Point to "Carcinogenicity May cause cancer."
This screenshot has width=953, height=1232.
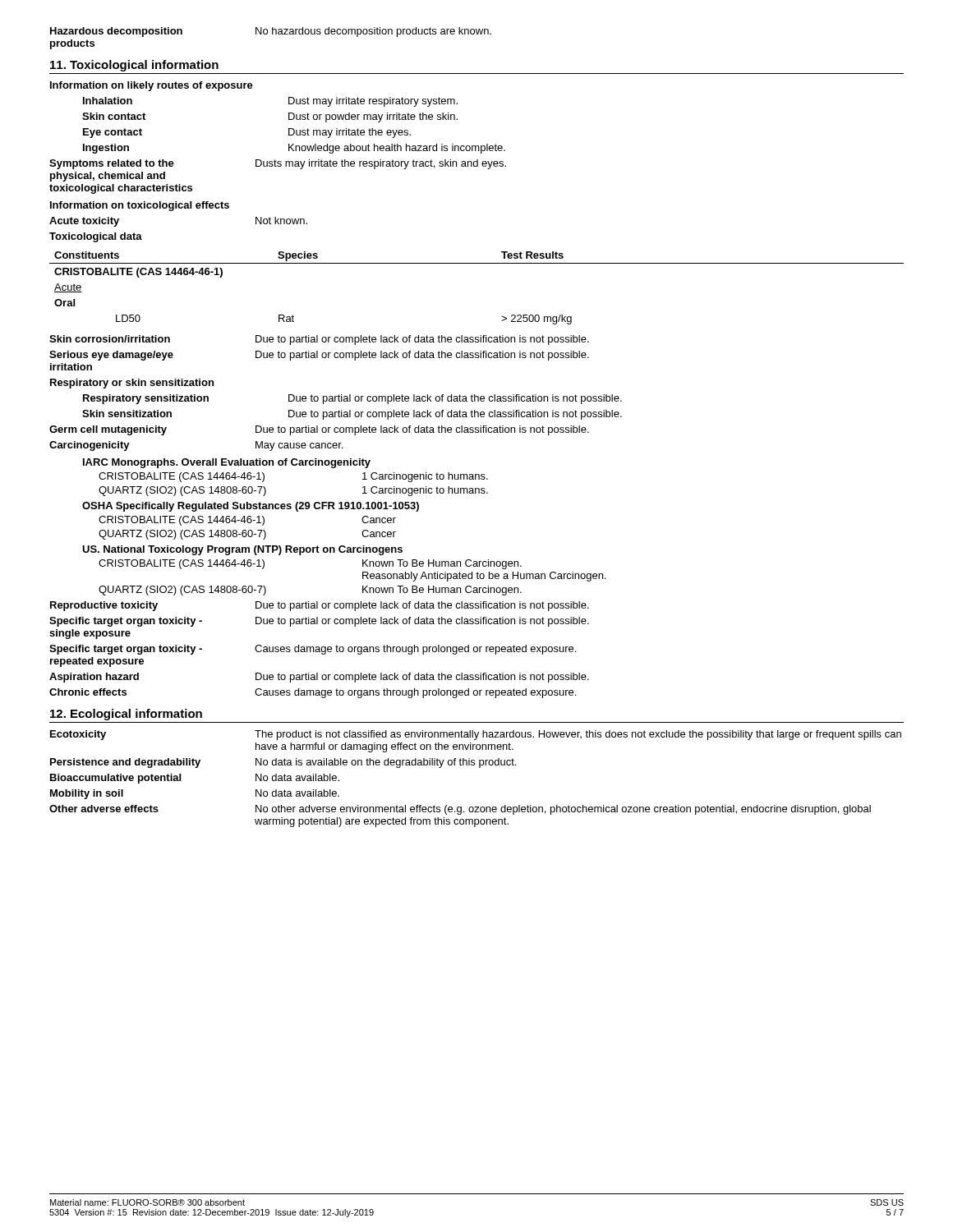coord(86,447)
